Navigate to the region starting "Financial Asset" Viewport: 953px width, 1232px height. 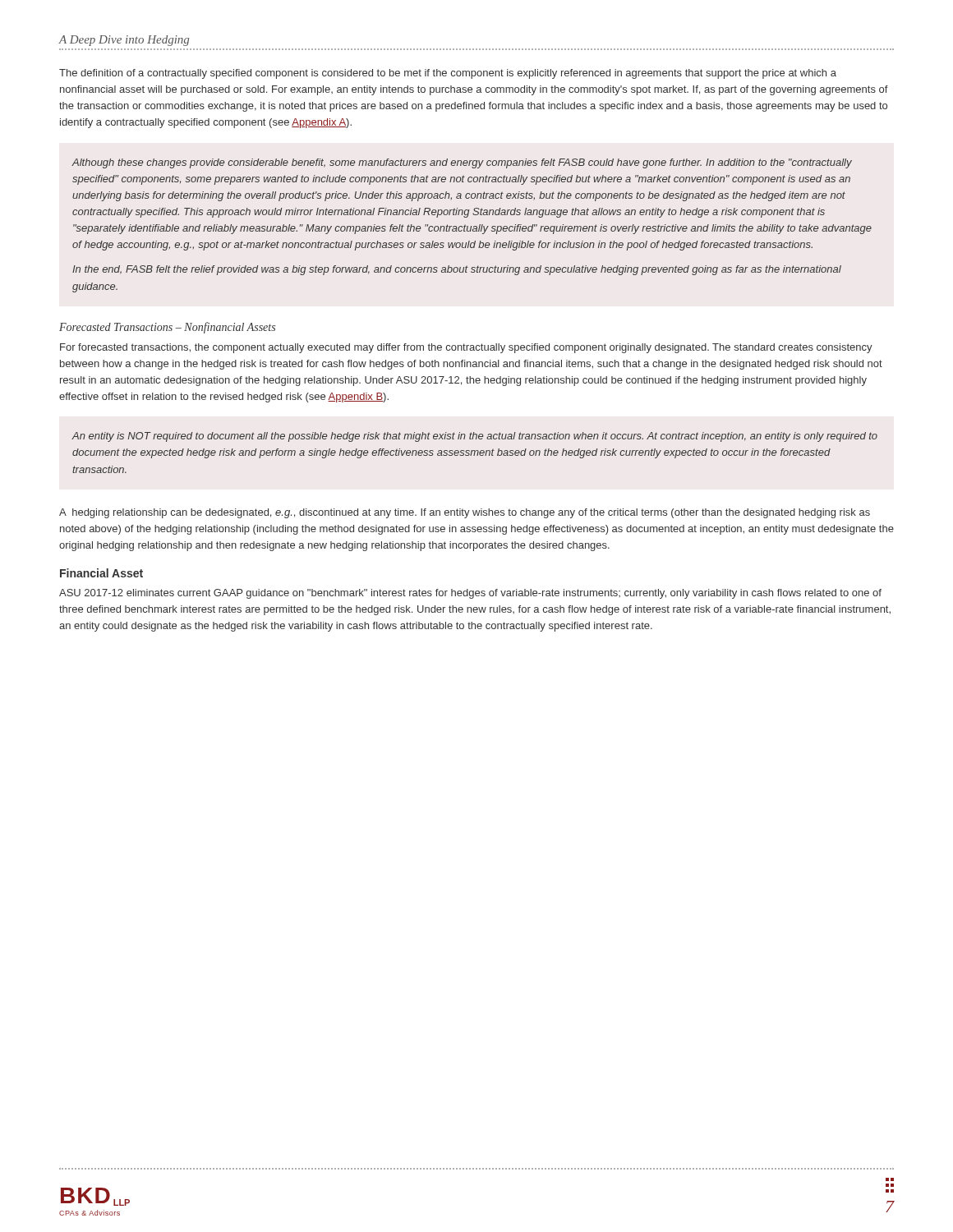101,573
